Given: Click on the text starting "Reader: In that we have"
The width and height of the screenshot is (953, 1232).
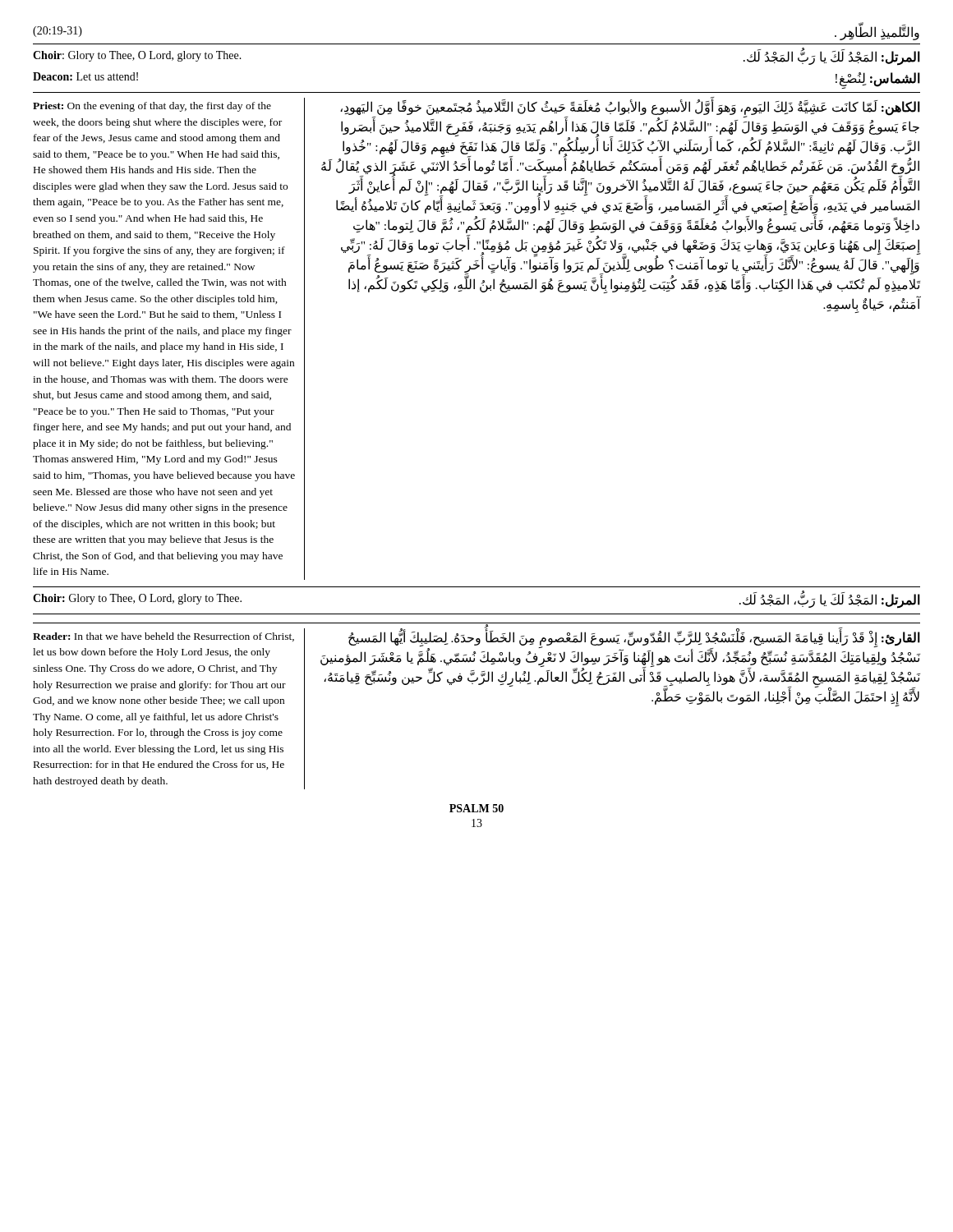Looking at the screenshot, I should [x=164, y=708].
